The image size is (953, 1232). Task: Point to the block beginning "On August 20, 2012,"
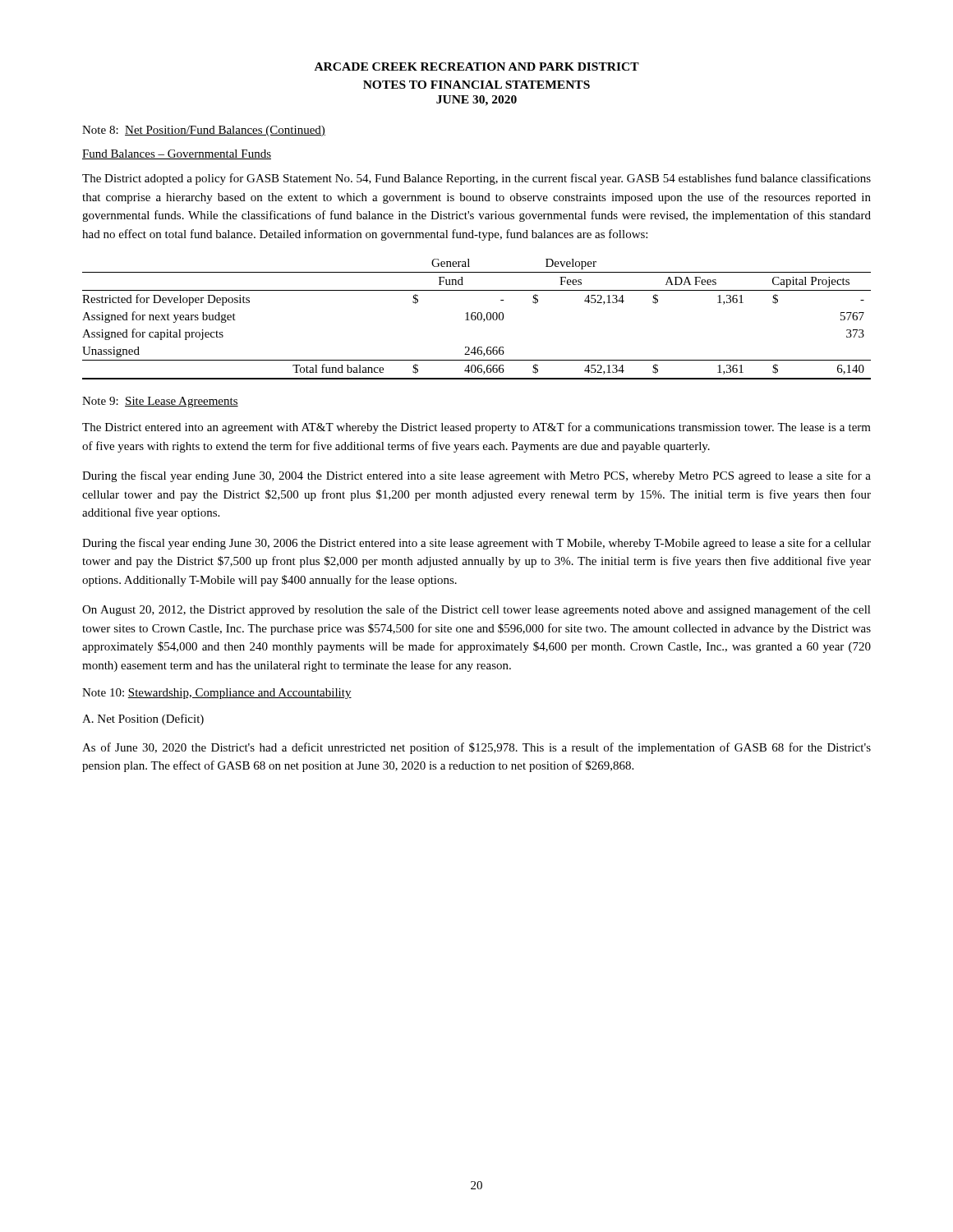[x=476, y=637]
